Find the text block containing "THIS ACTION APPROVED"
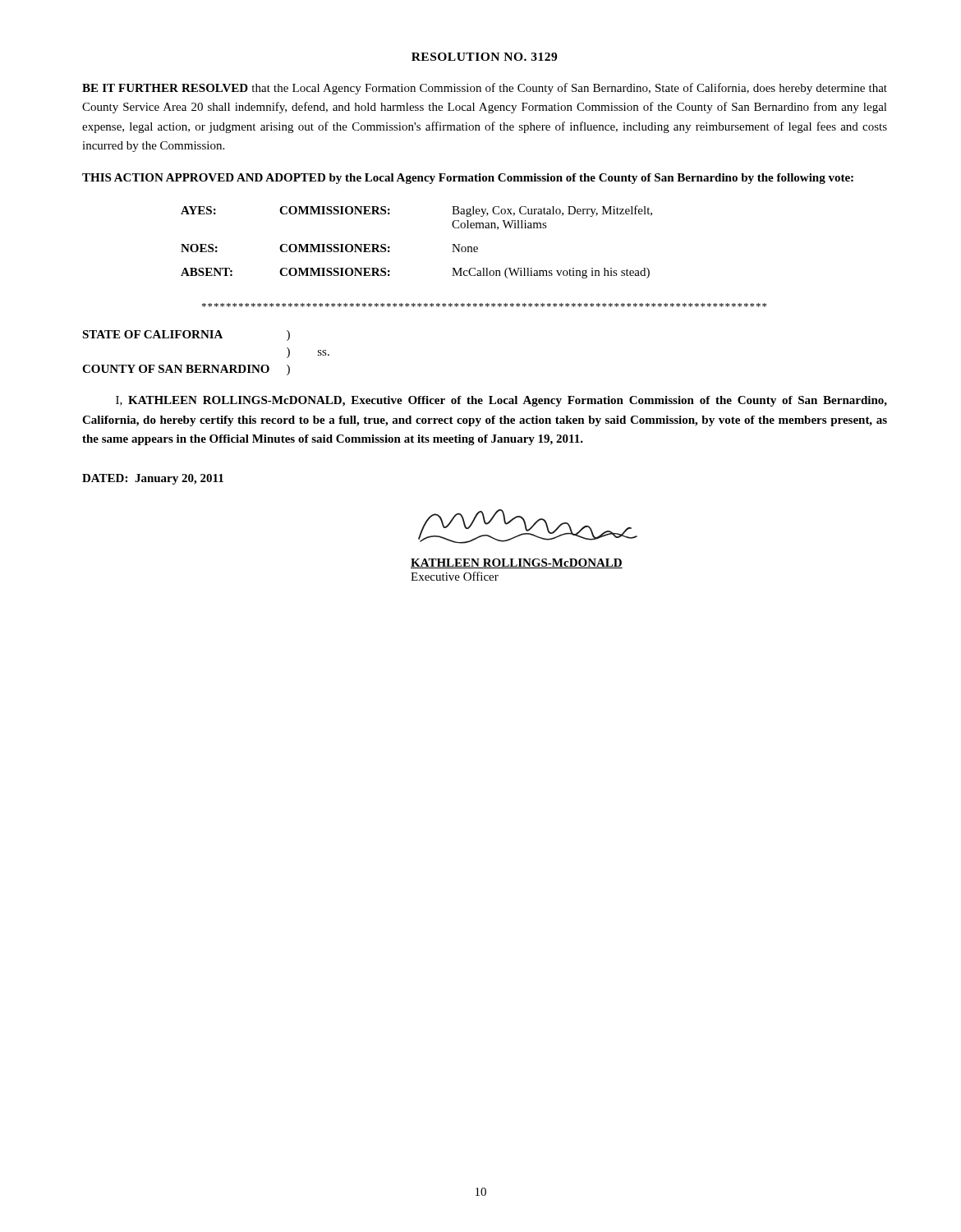Screen dimensions: 1232x961 click(468, 177)
